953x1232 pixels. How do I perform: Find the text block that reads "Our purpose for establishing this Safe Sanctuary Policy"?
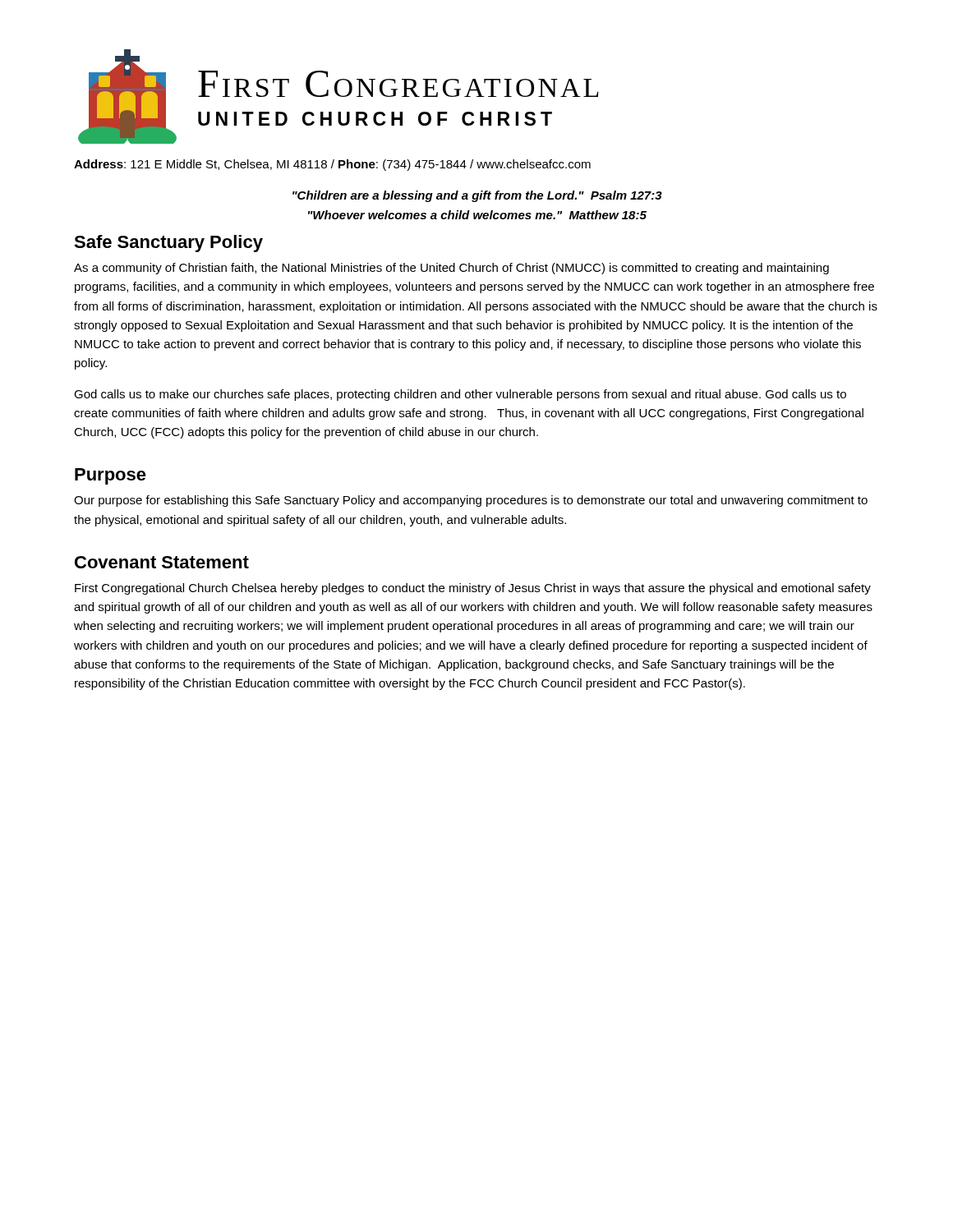(x=471, y=510)
